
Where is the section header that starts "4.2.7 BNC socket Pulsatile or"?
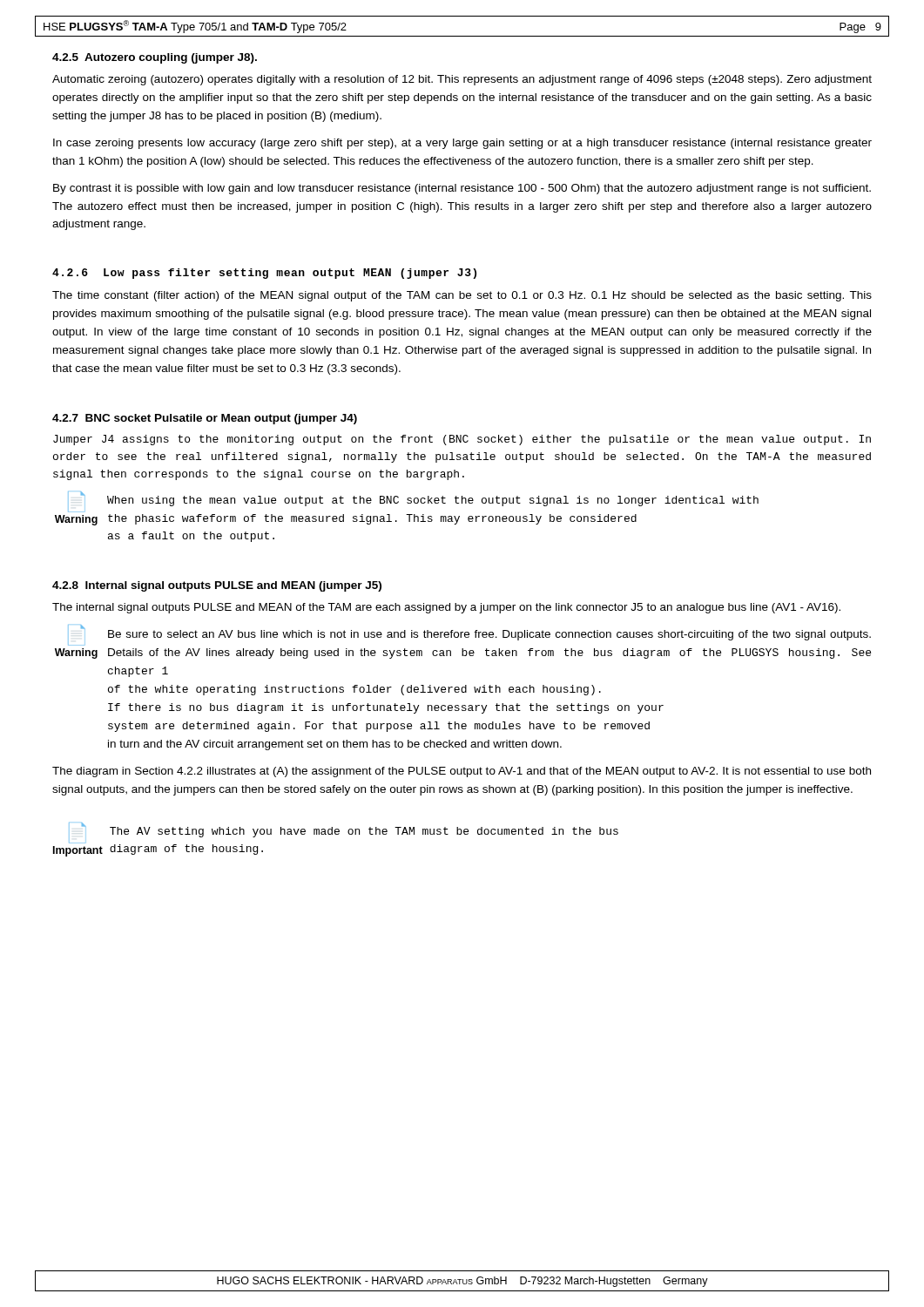pos(205,418)
